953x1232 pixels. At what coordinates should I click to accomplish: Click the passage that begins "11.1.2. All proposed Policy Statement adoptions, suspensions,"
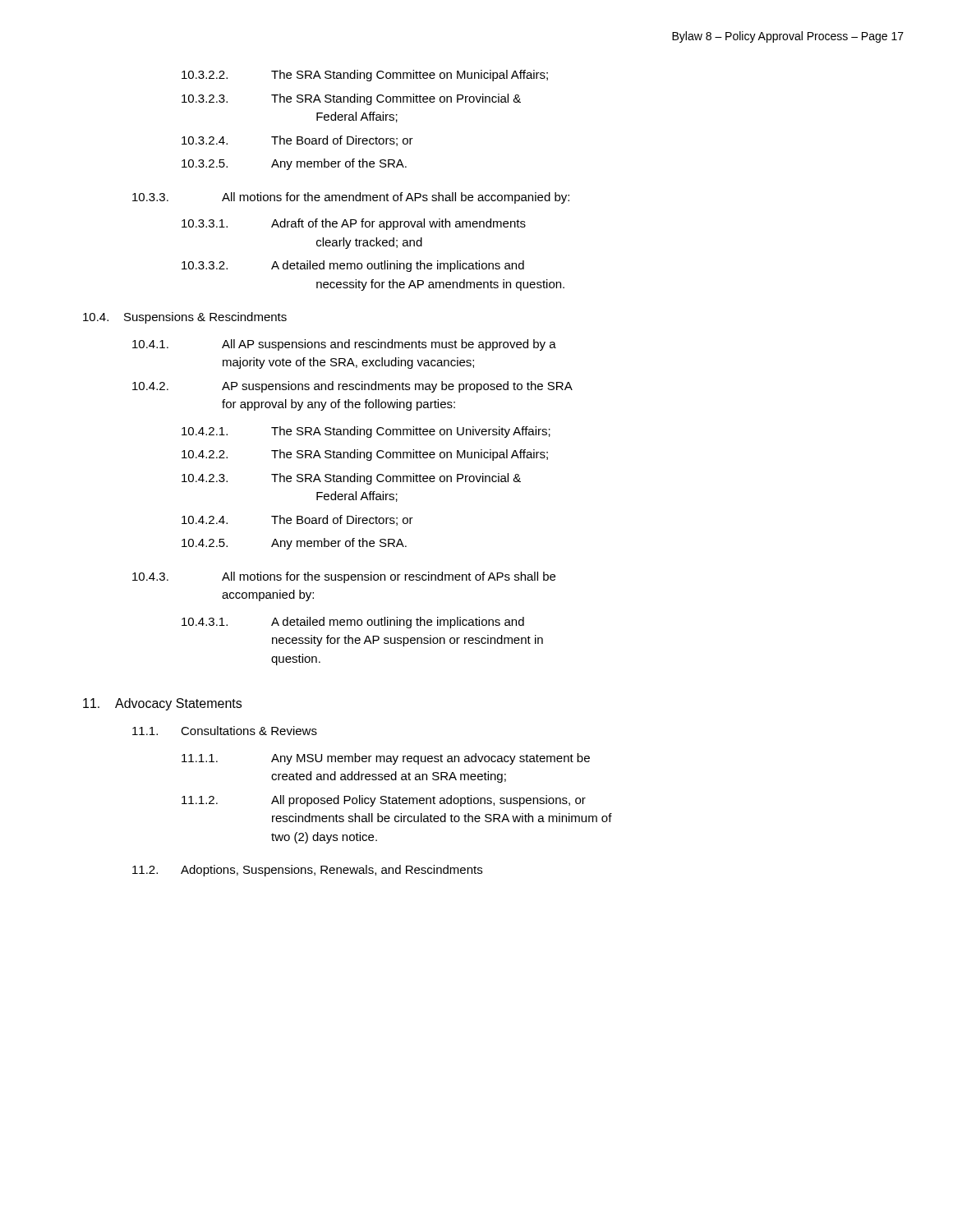pos(542,818)
